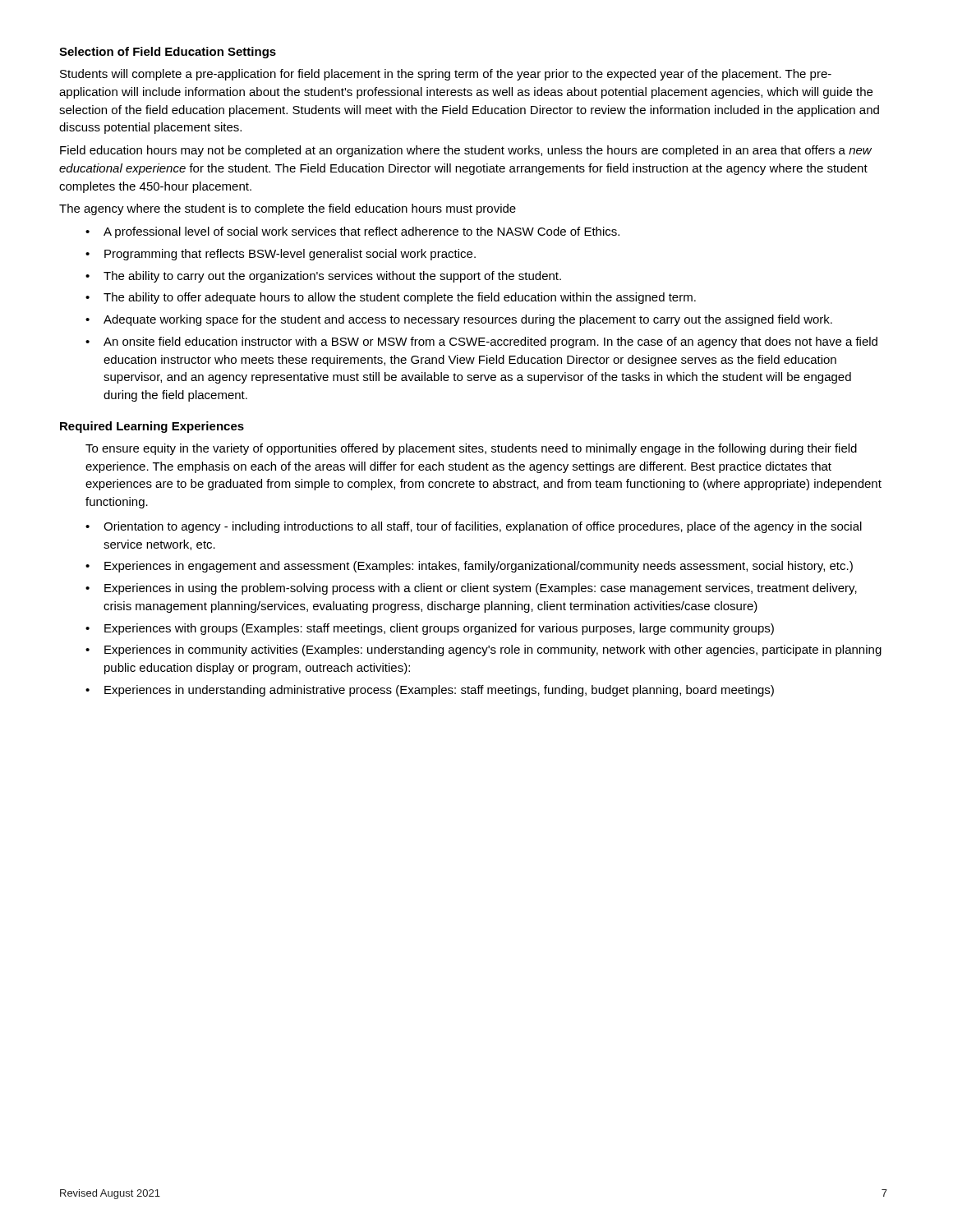This screenshot has width=953, height=1232.
Task: Click the passage that begins "To ensure equity in the variety"
Action: click(x=483, y=475)
